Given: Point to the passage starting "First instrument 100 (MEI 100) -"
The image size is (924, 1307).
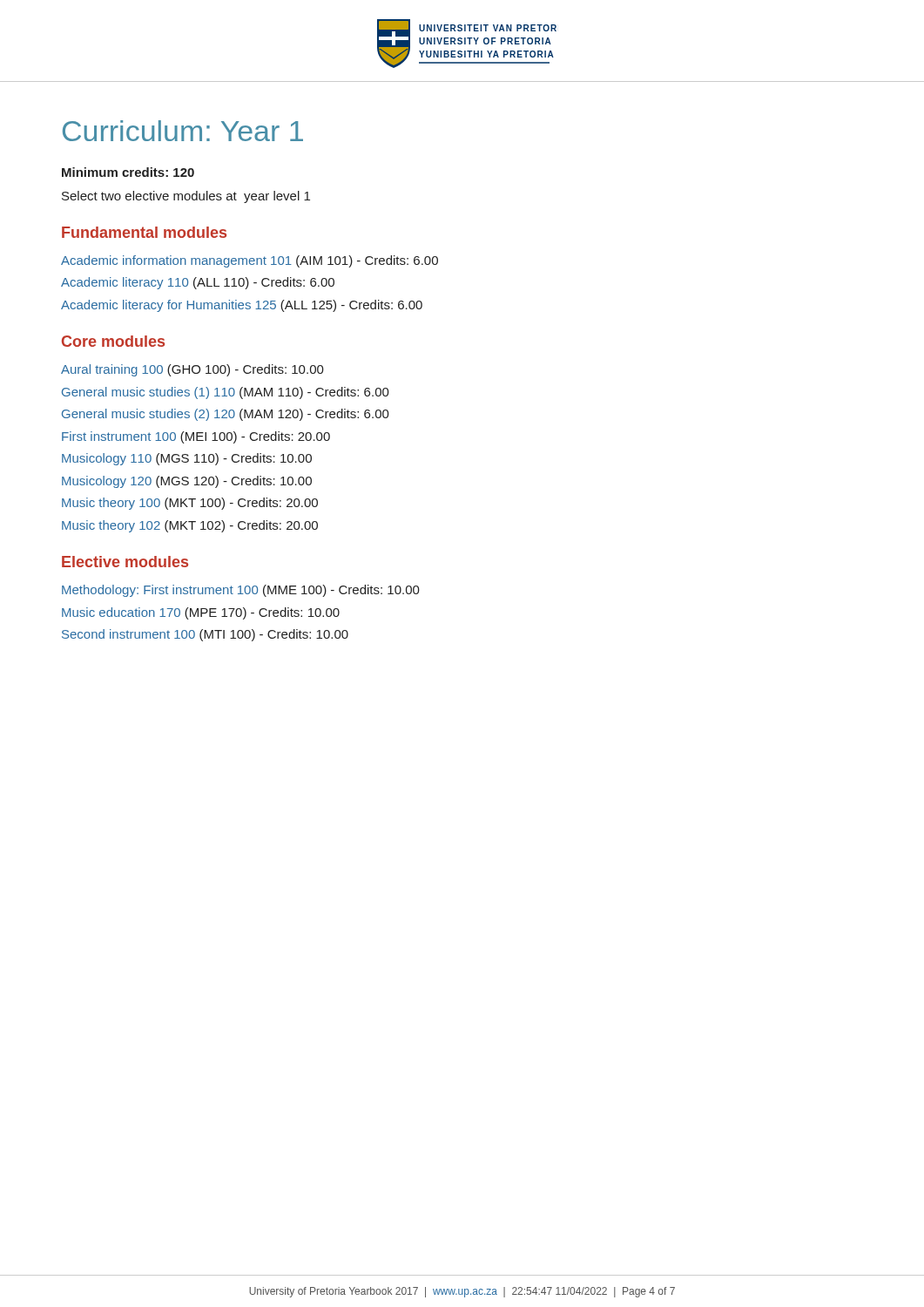Looking at the screenshot, I should pyautogui.click(x=196, y=437).
